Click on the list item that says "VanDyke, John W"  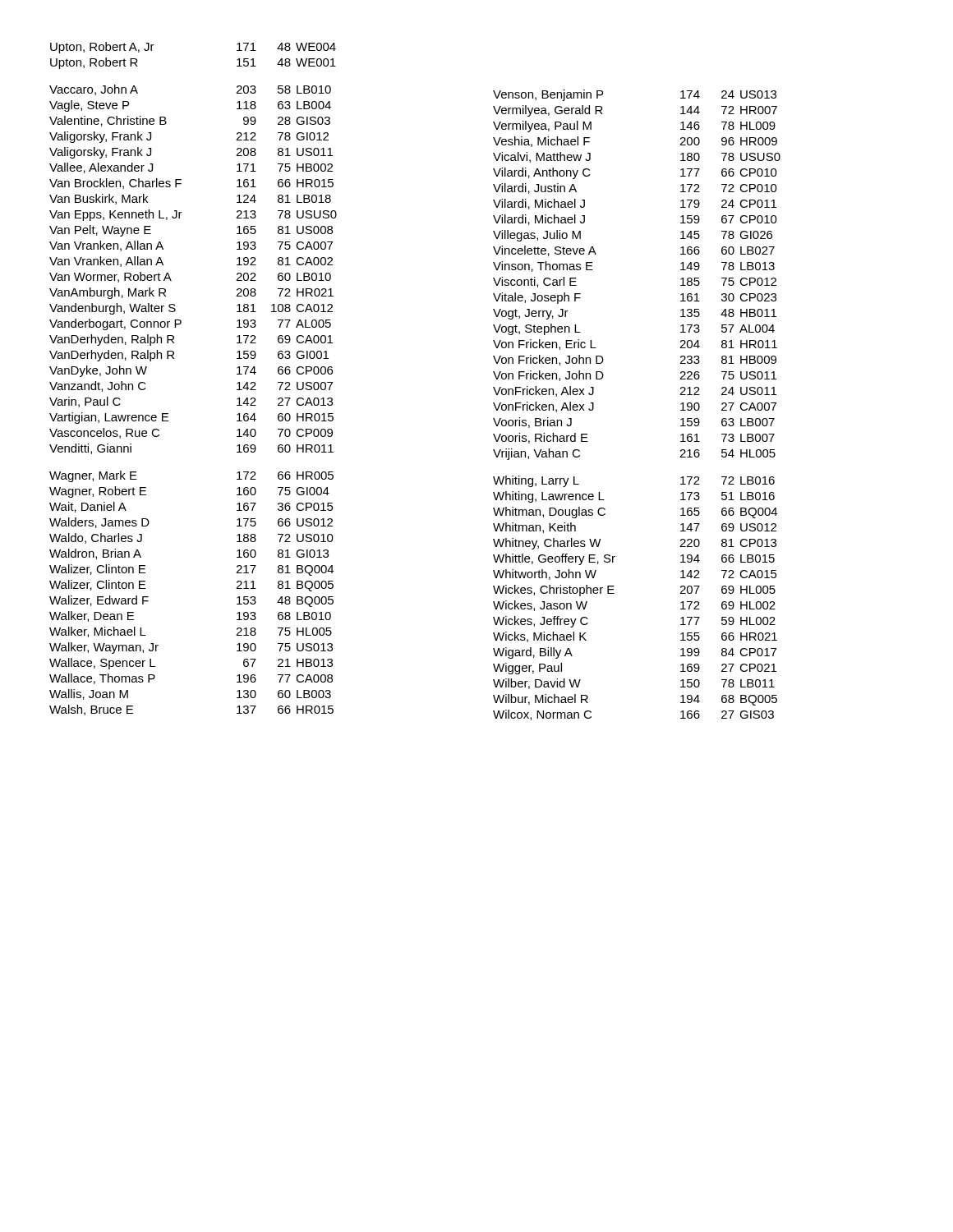95,371
